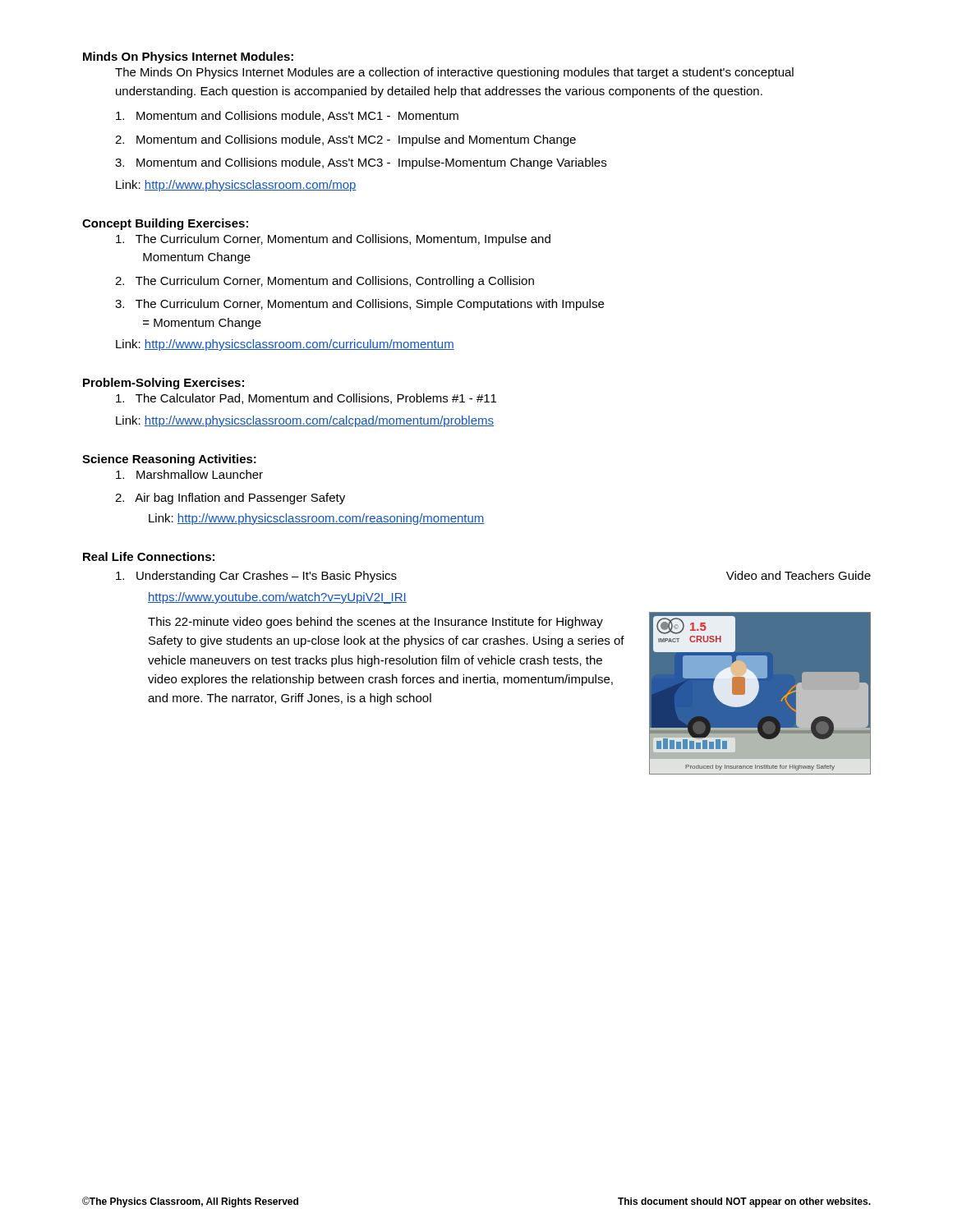The image size is (953, 1232).
Task: Click the passage that begins "2. Air bag Inflation and Passenger"
Action: (230, 497)
